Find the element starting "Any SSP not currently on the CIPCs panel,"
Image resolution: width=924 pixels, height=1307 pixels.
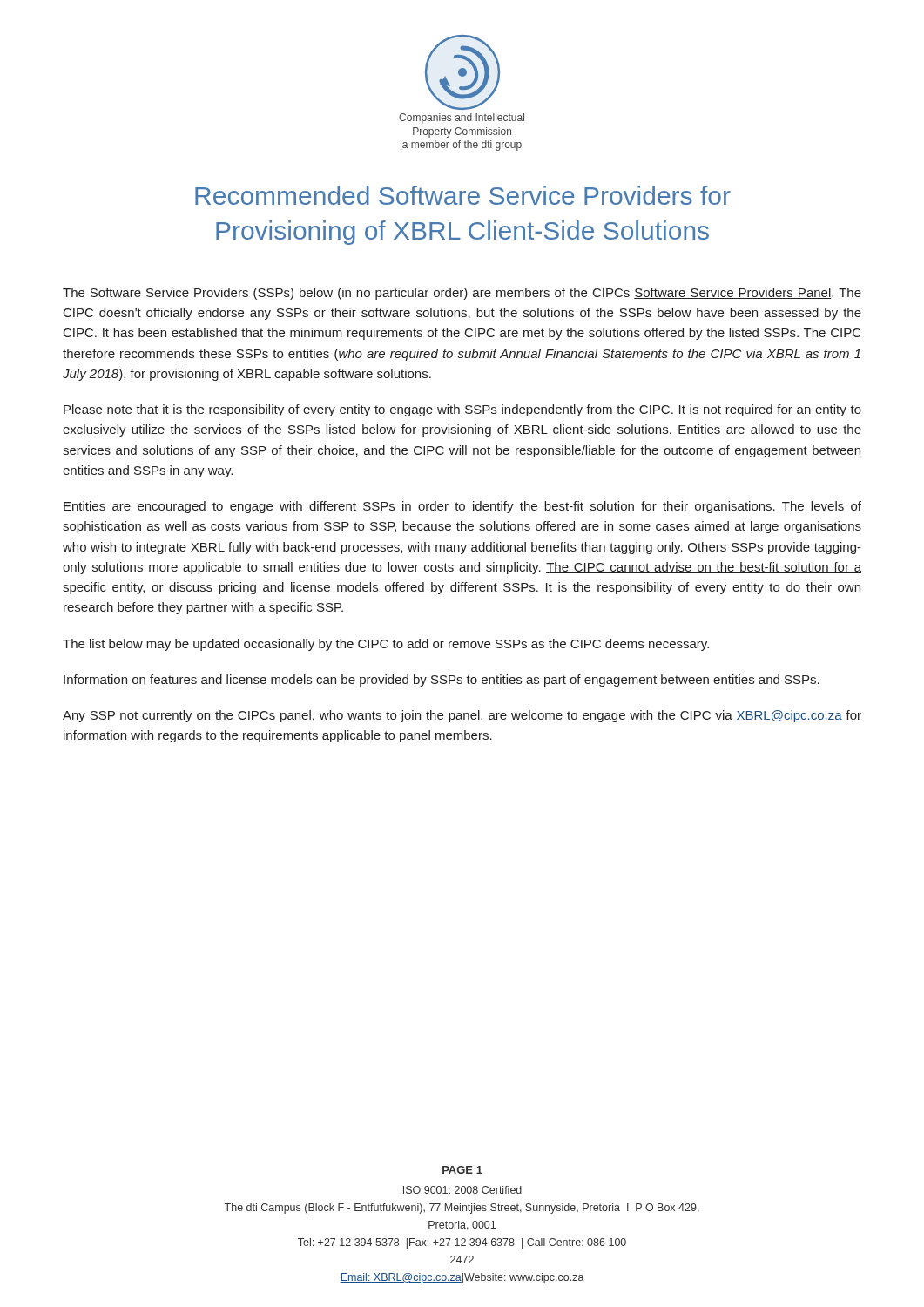point(462,725)
